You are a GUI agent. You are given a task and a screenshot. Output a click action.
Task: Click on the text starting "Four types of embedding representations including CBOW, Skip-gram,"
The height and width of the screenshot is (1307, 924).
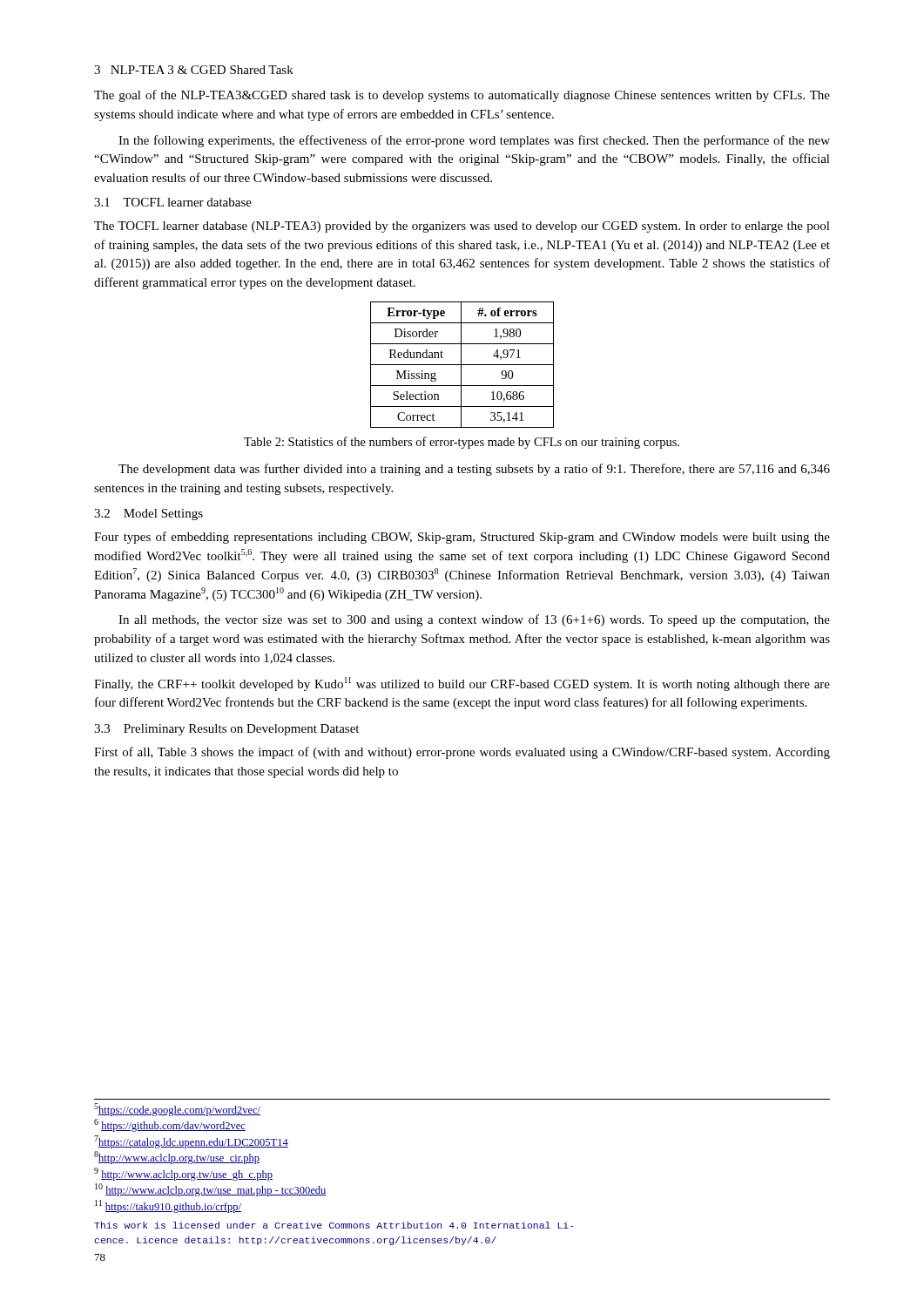tap(462, 620)
